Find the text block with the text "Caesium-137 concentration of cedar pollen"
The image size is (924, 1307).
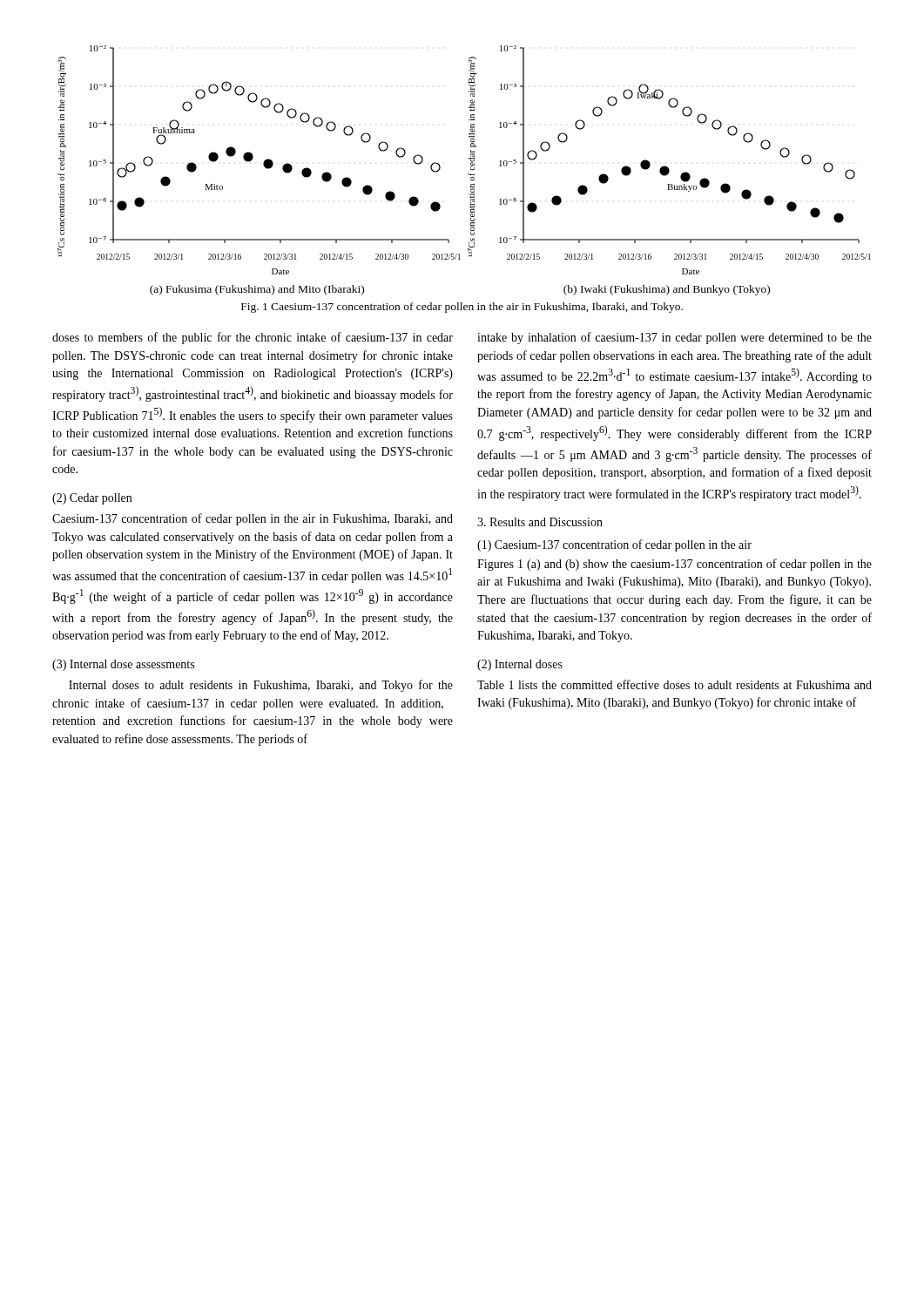click(253, 577)
